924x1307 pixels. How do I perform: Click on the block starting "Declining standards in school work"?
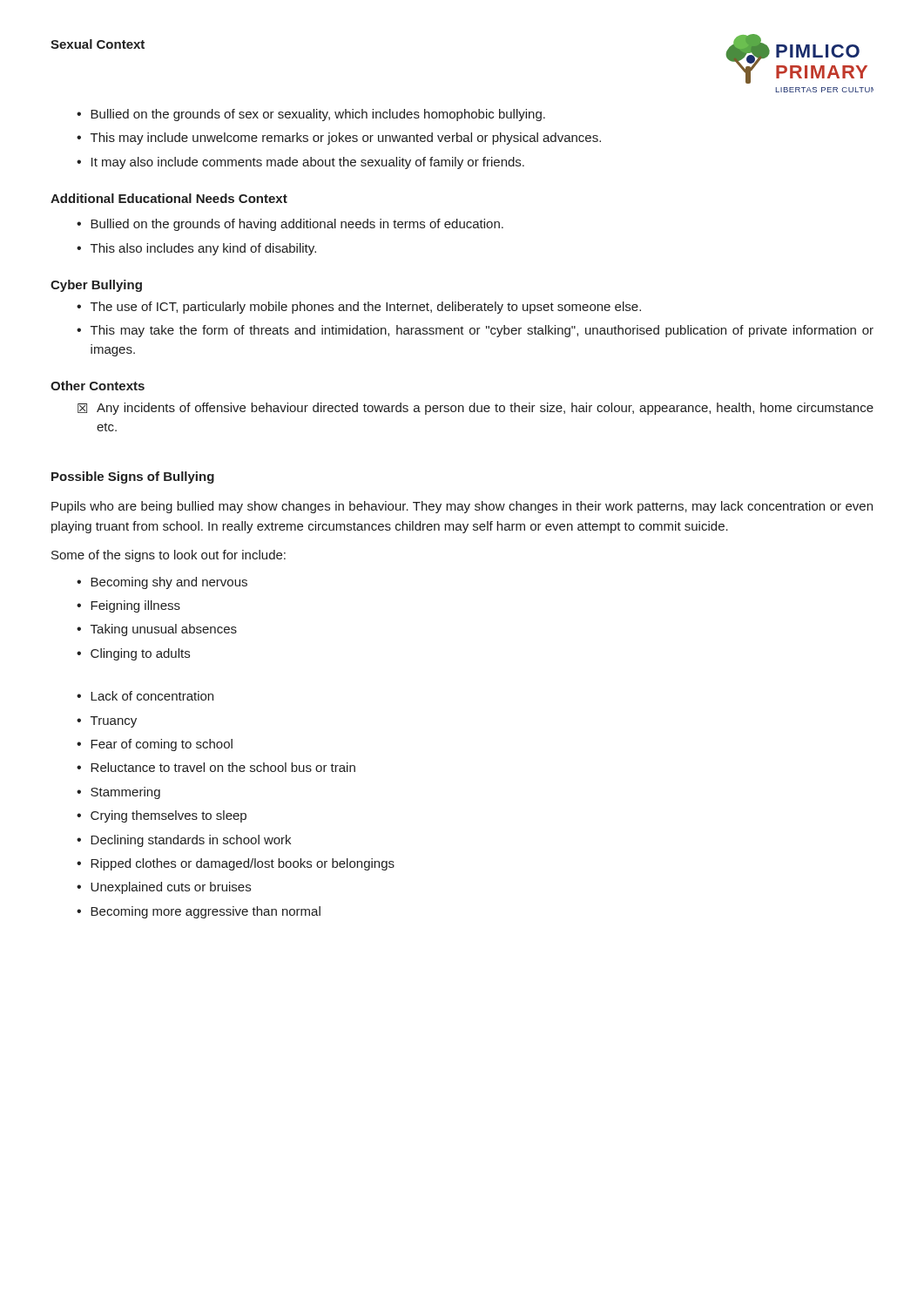pos(191,839)
